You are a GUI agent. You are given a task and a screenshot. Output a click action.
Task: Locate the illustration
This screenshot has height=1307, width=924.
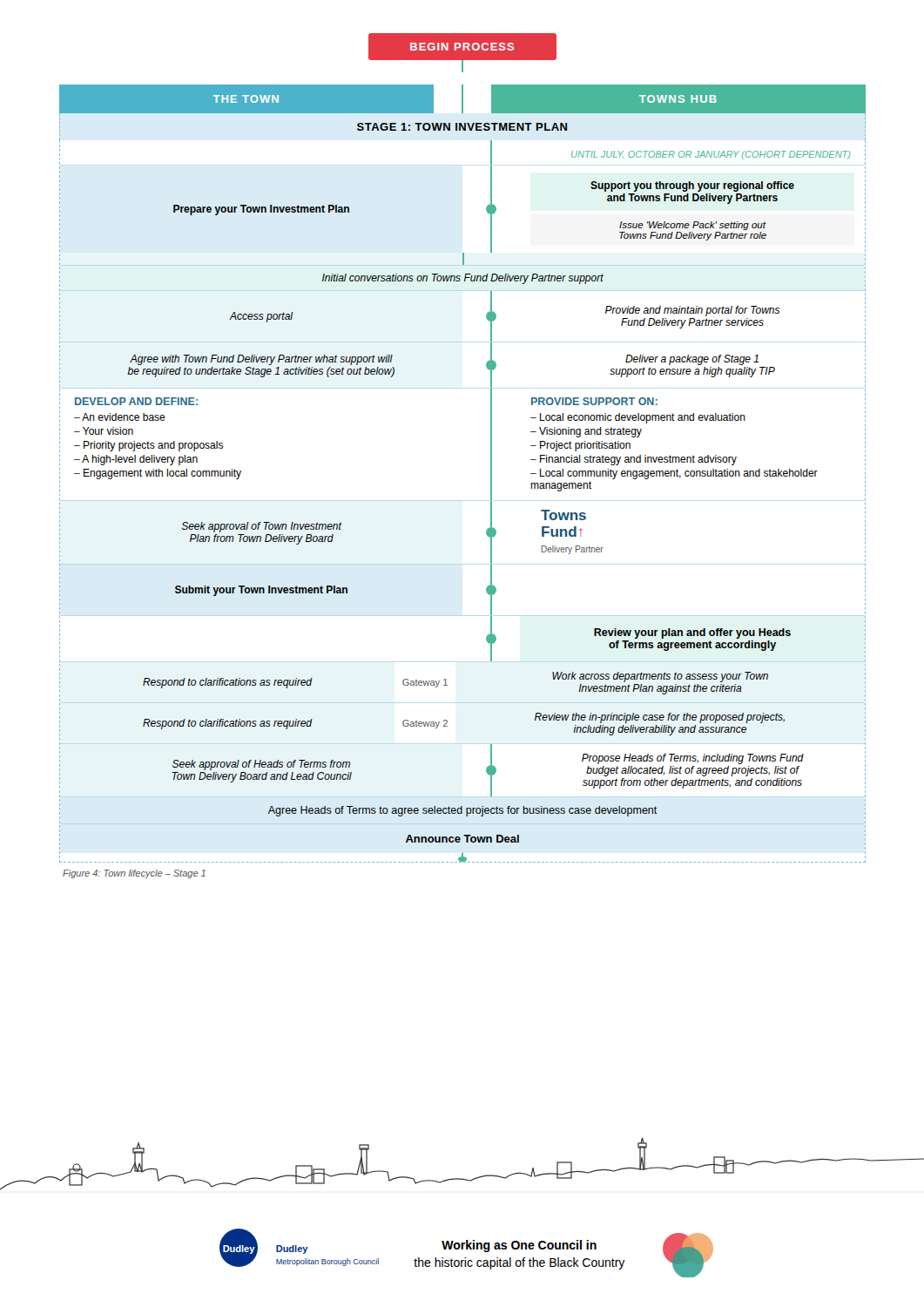(x=462, y=1163)
